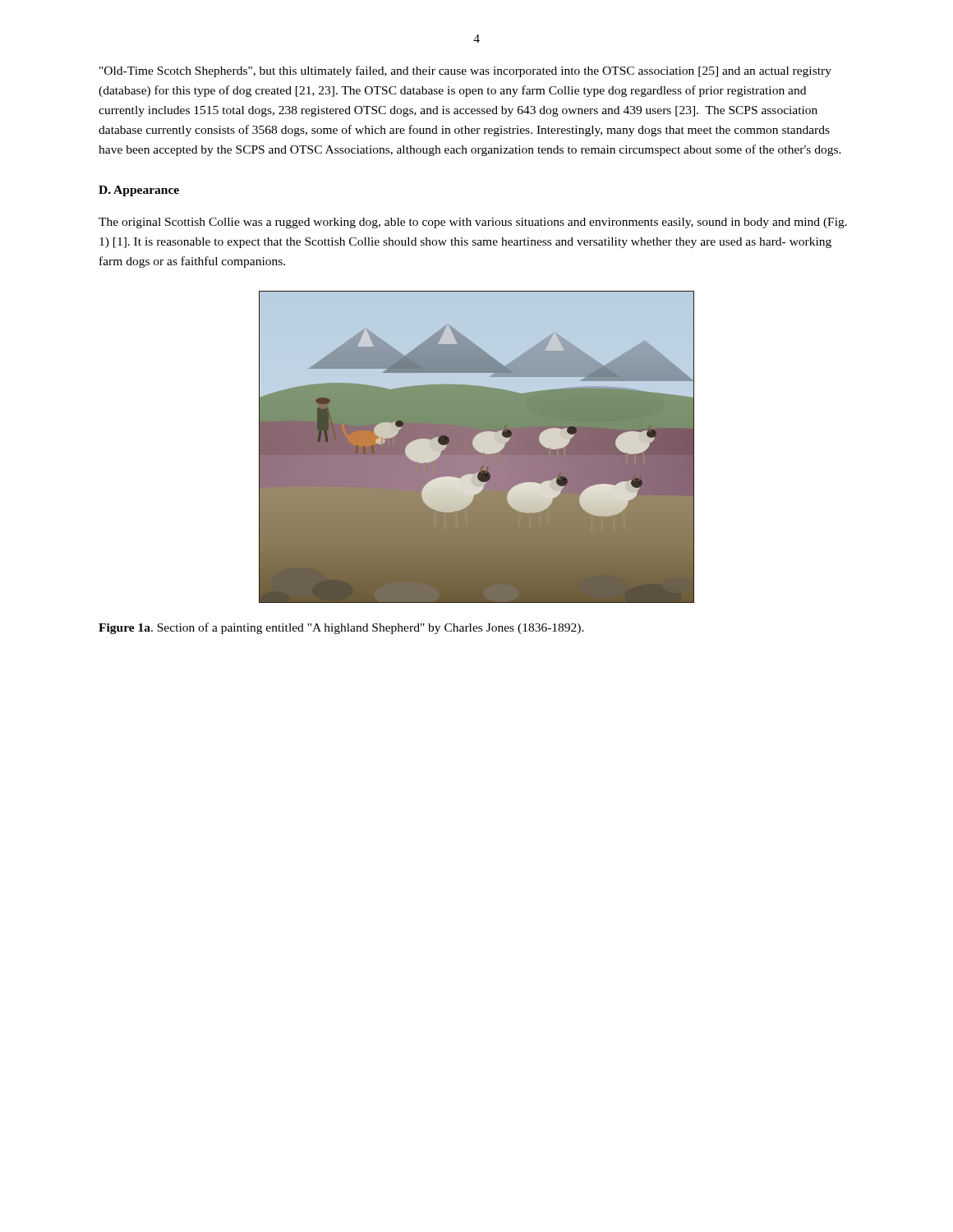Image resolution: width=953 pixels, height=1232 pixels.
Task: Select the photo
Action: click(x=476, y=449)
